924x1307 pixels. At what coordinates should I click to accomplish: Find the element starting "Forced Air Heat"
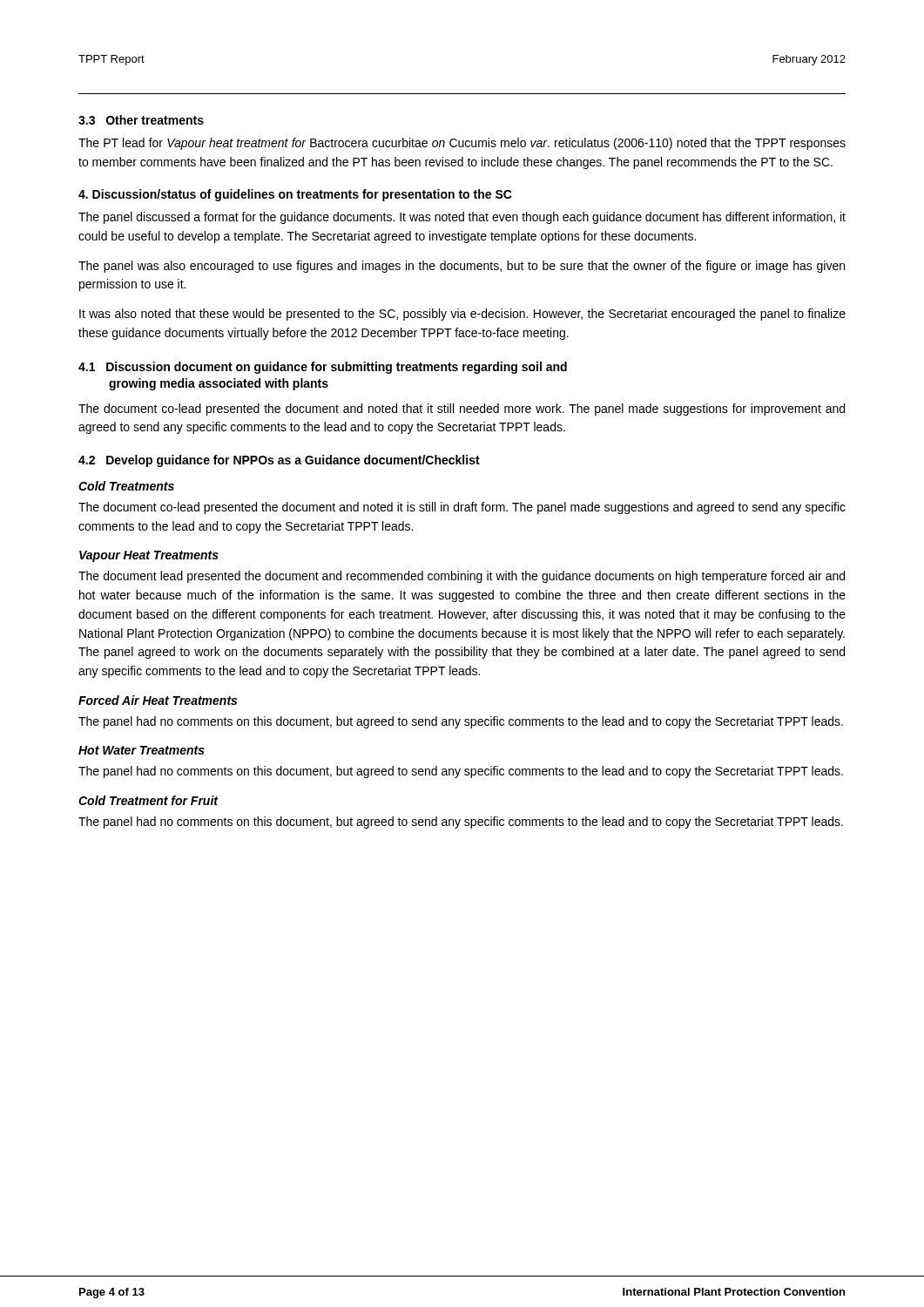(x=158, y=700)
